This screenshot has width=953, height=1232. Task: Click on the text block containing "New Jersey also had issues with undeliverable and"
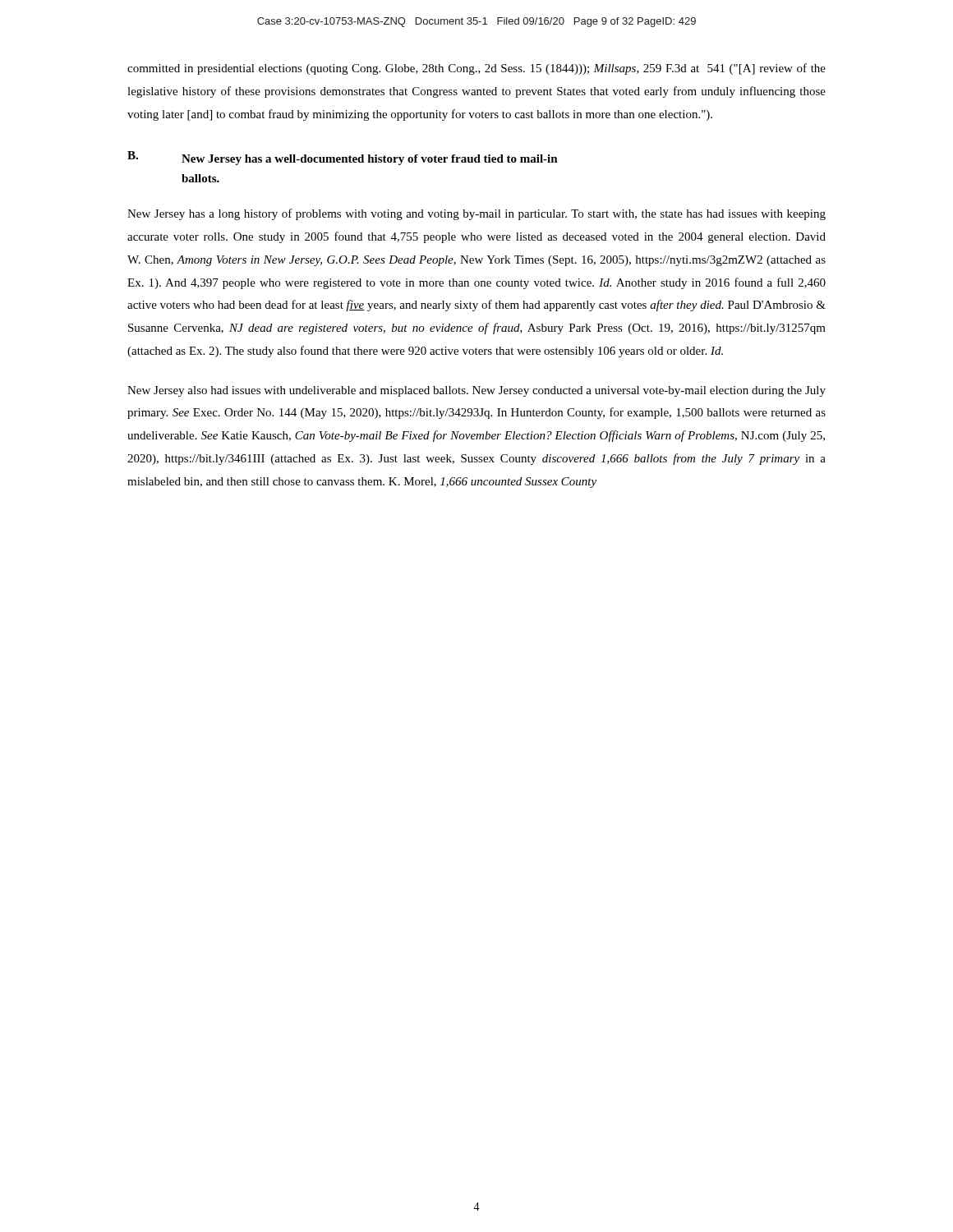(x=476, y=436)
